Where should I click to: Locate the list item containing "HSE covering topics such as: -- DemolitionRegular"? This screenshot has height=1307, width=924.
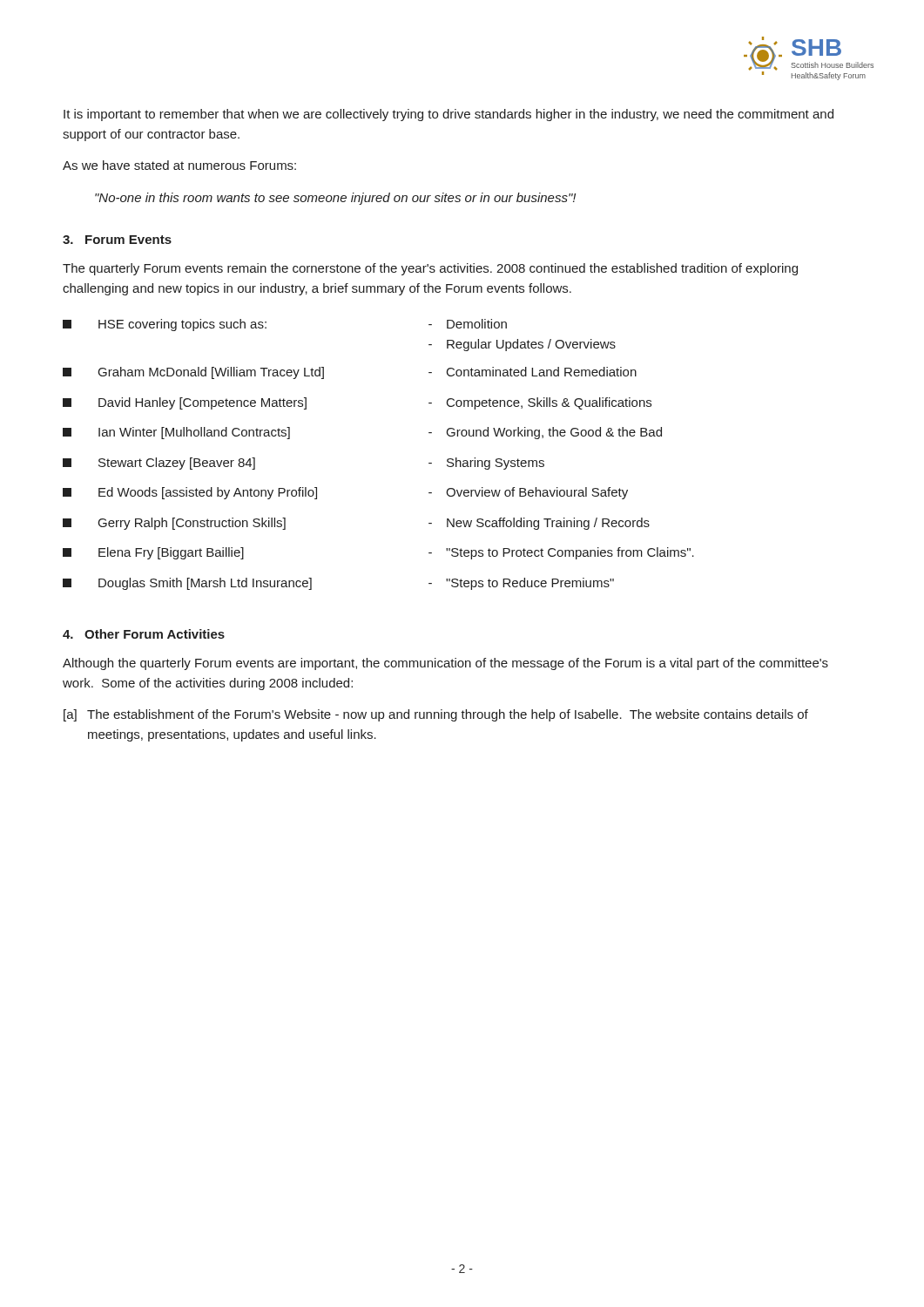tap(462, 334)
